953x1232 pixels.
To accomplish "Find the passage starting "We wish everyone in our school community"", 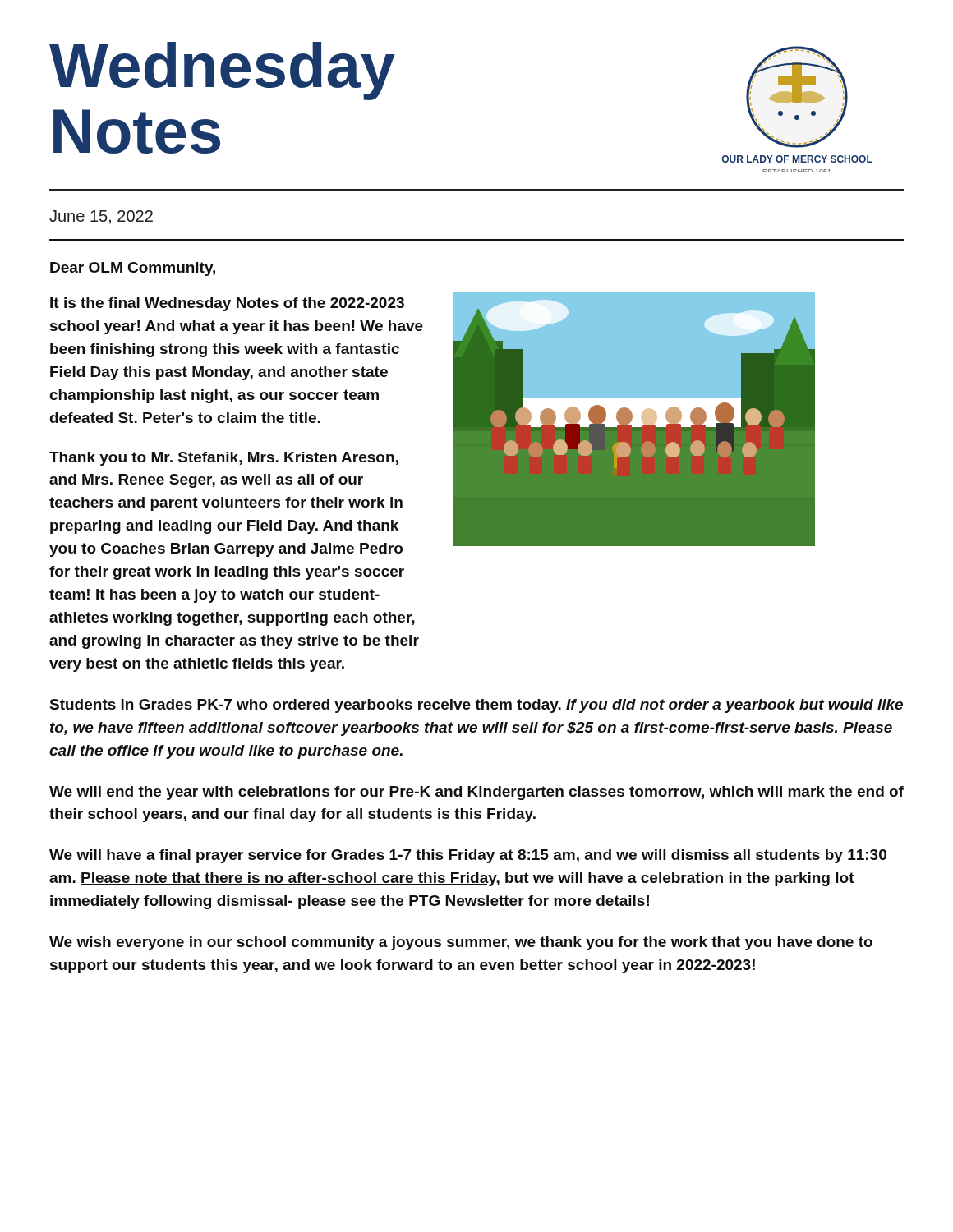I will 461,953.
